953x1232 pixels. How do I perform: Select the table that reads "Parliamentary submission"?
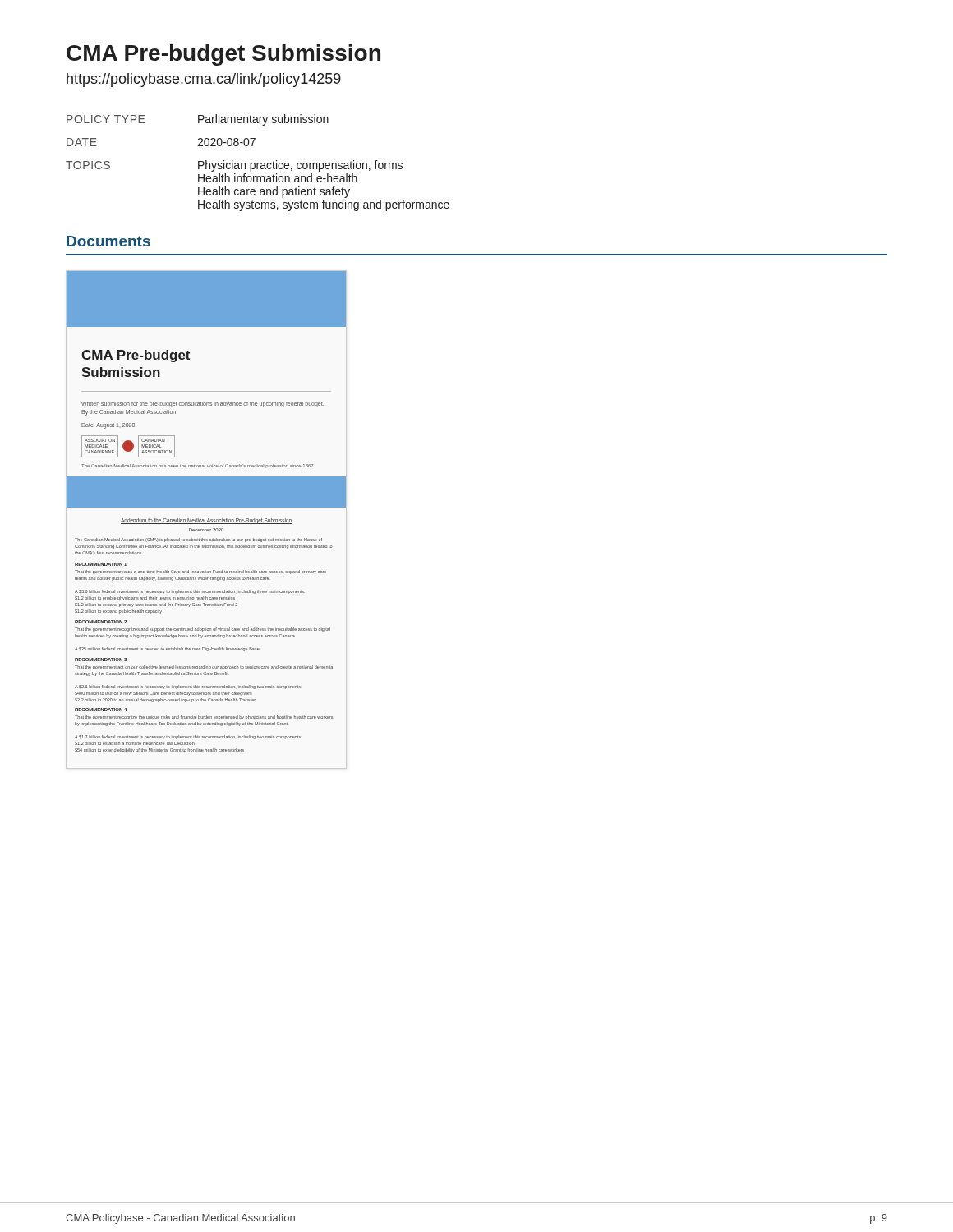(476, 162)
